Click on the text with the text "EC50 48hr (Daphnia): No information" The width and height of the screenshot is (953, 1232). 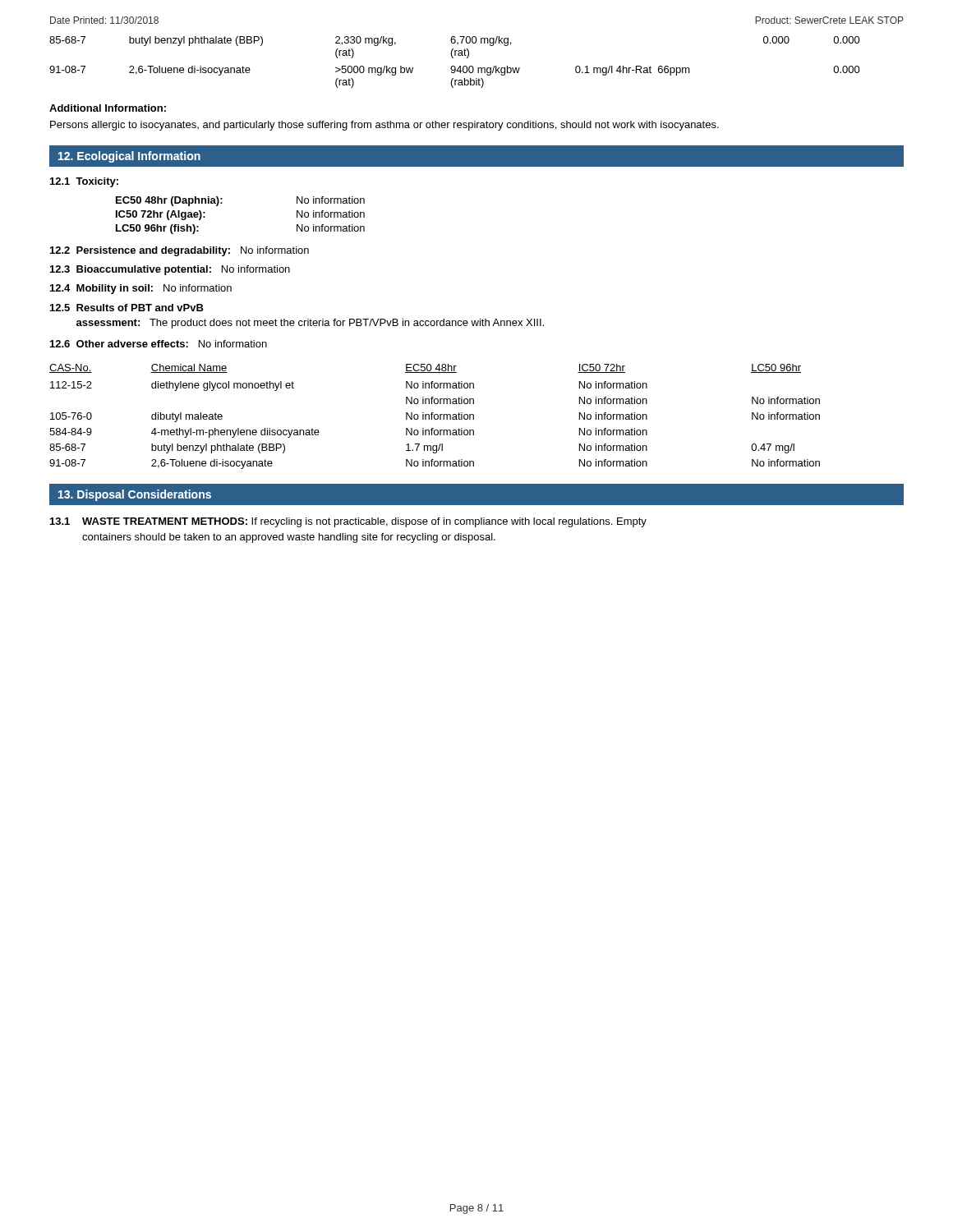point(166,201)
